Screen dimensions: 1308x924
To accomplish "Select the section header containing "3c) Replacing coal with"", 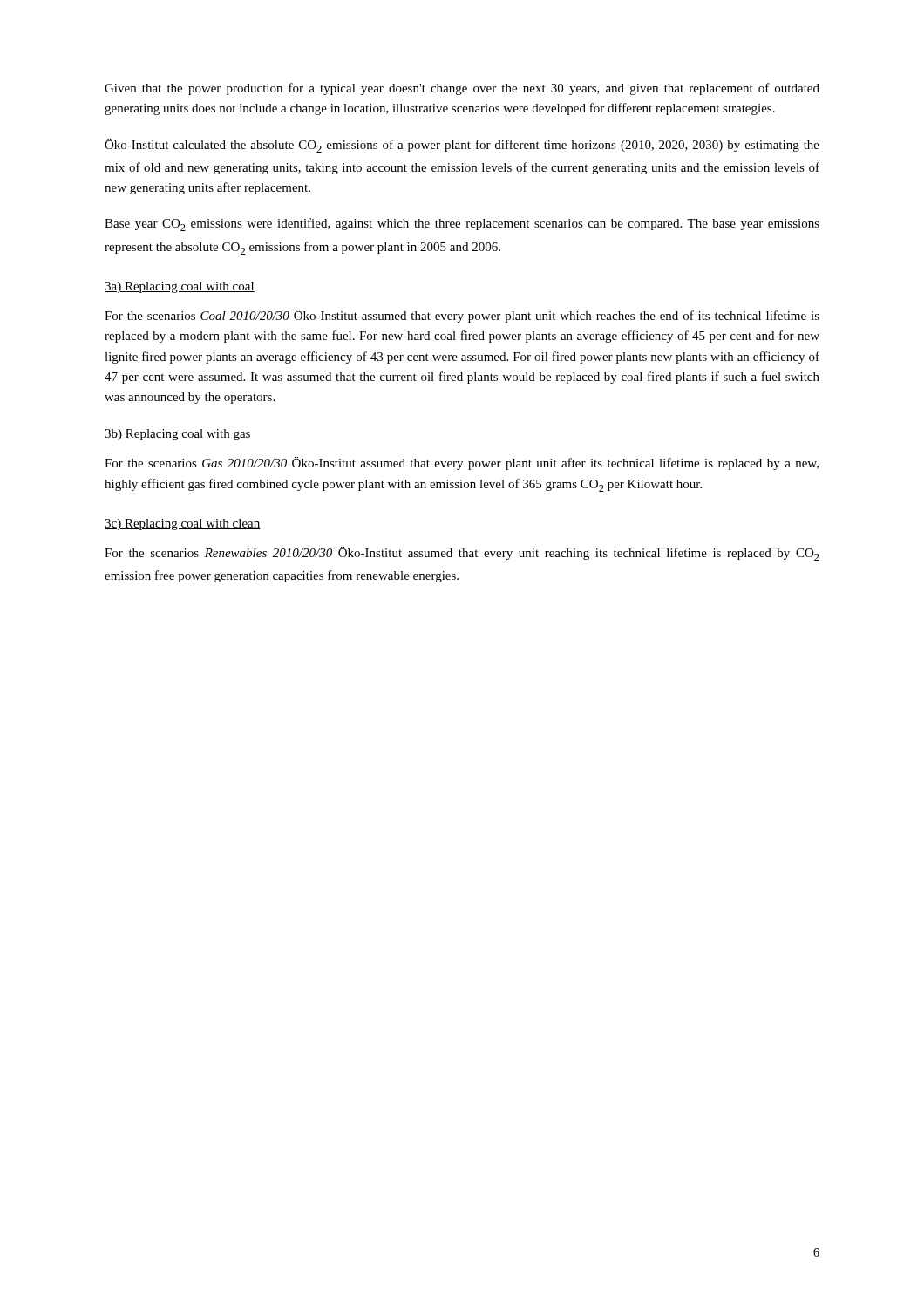I will tap(182, 523).
